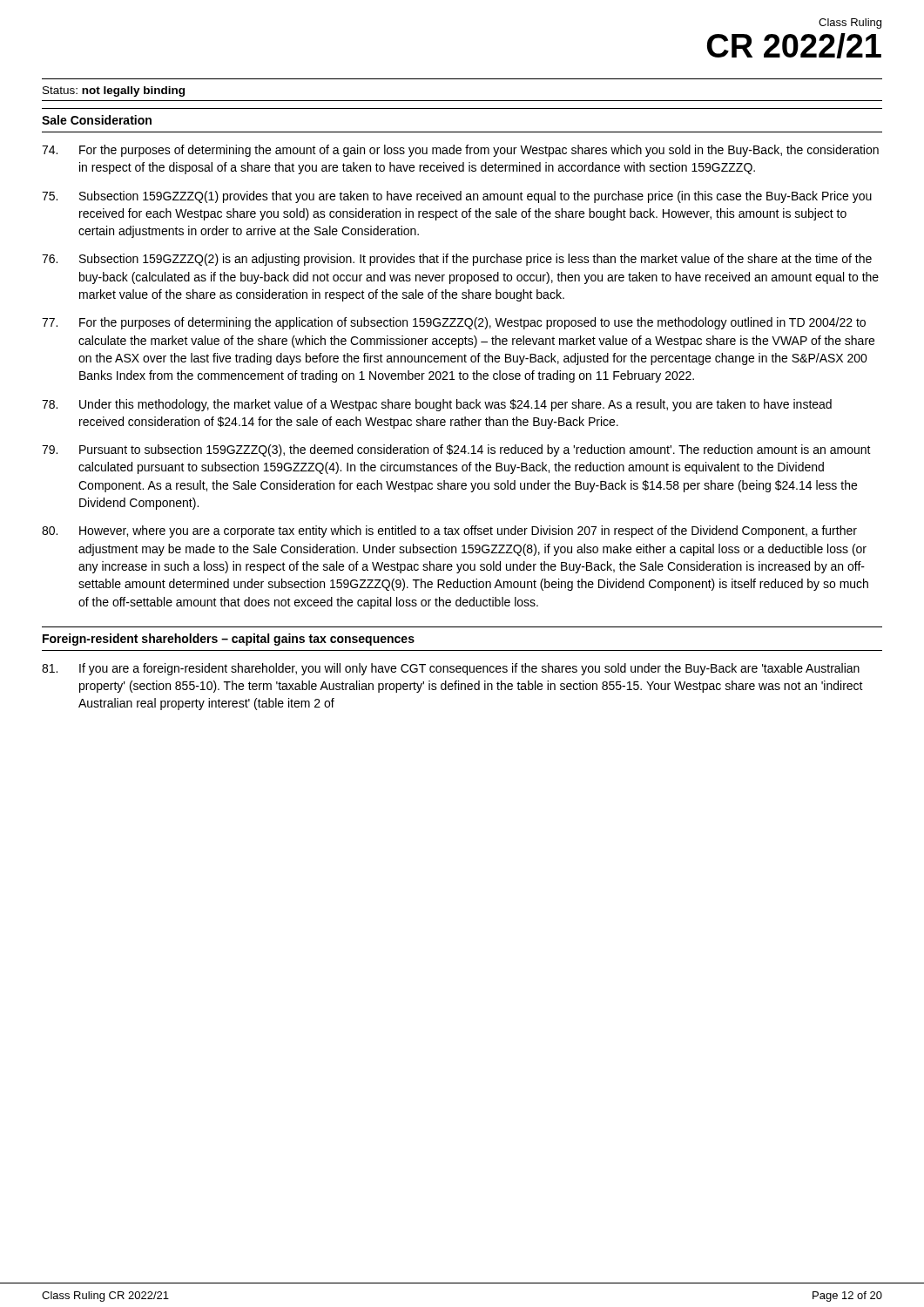Point to the text block starting "However, where you are a corporate tax"

pyautogui.click(x=461, y=566)
